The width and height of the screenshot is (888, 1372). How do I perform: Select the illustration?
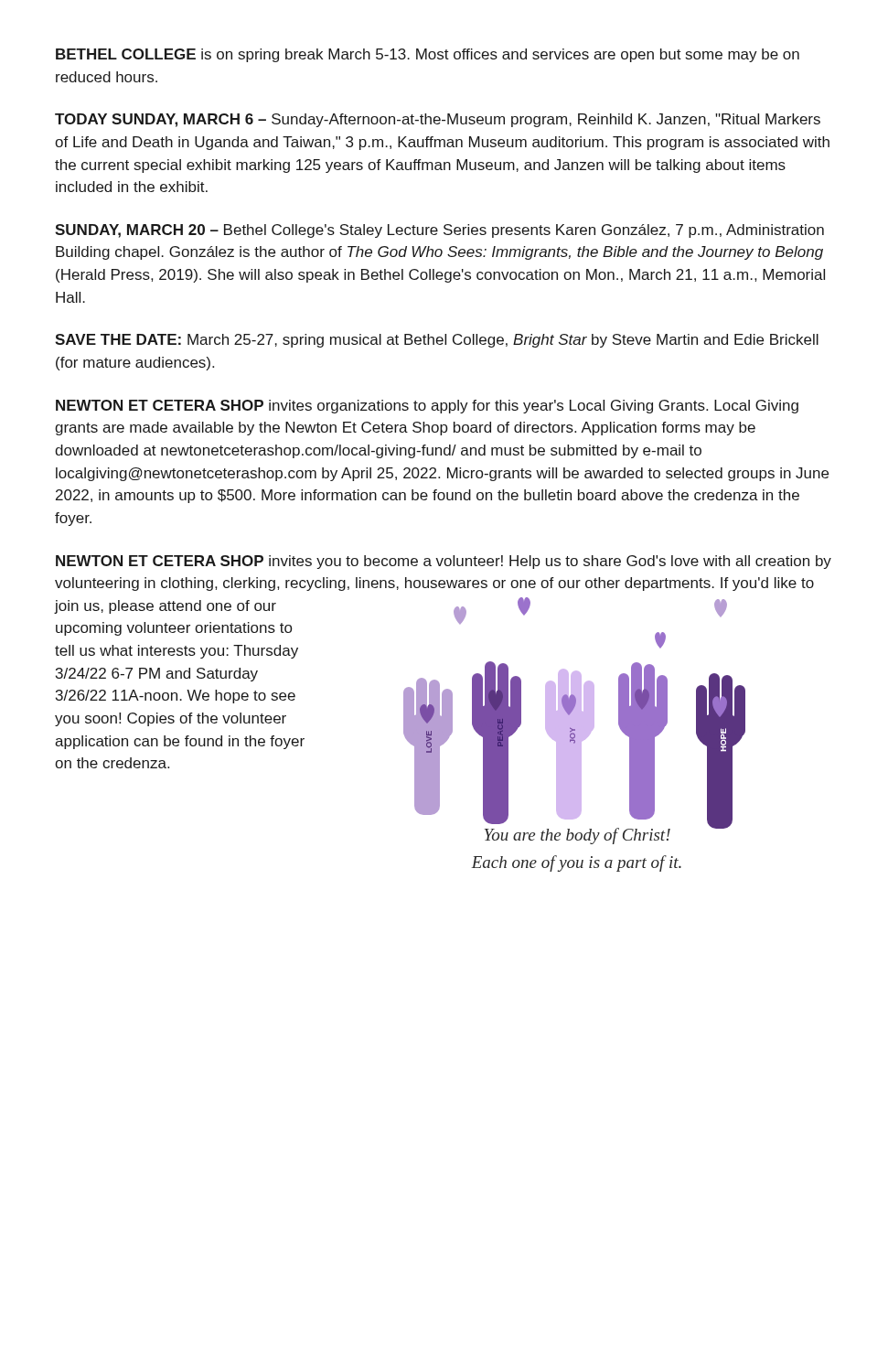[x=572, y=751]
